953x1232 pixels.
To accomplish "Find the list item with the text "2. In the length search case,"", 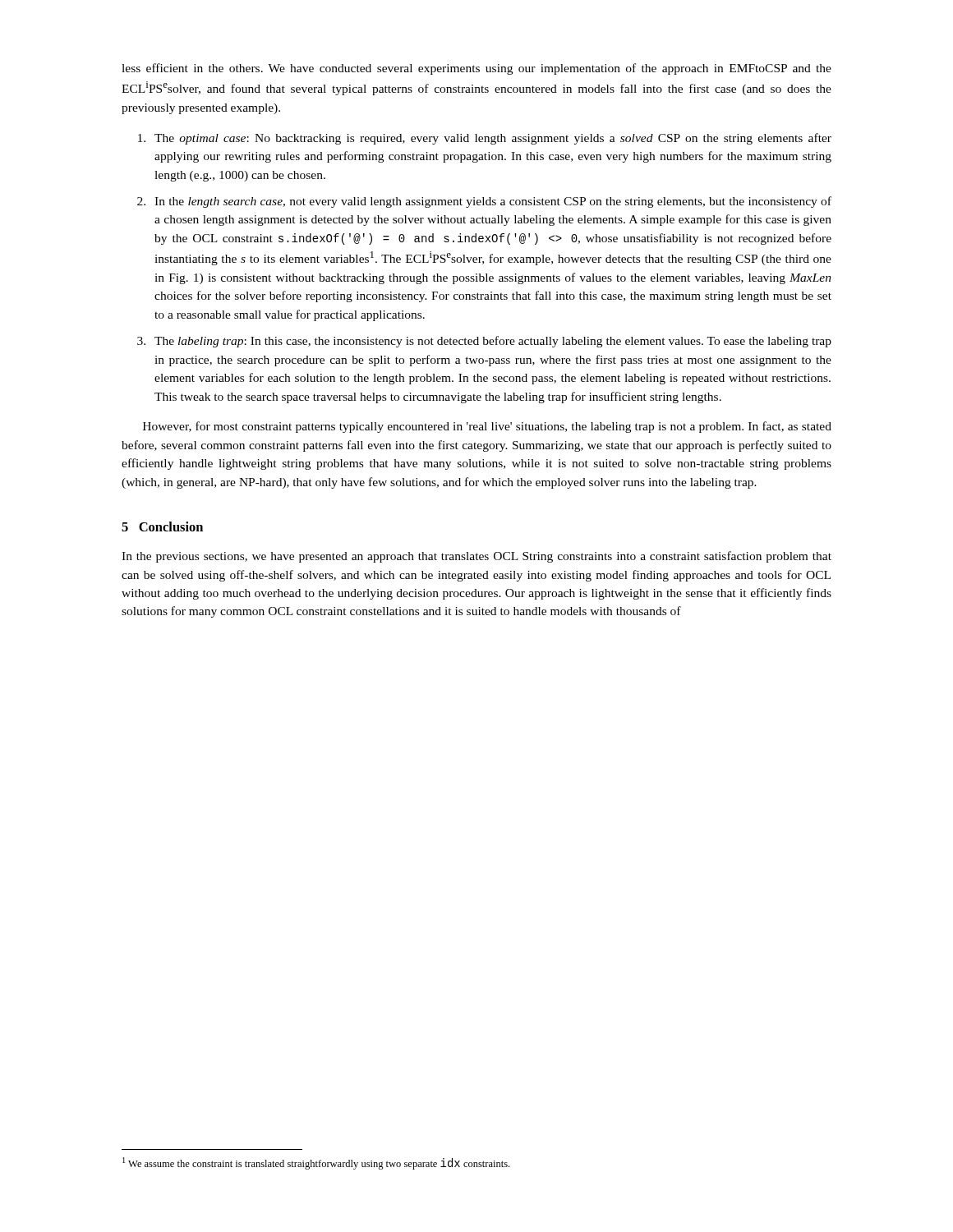I will (x=476, y=258).
